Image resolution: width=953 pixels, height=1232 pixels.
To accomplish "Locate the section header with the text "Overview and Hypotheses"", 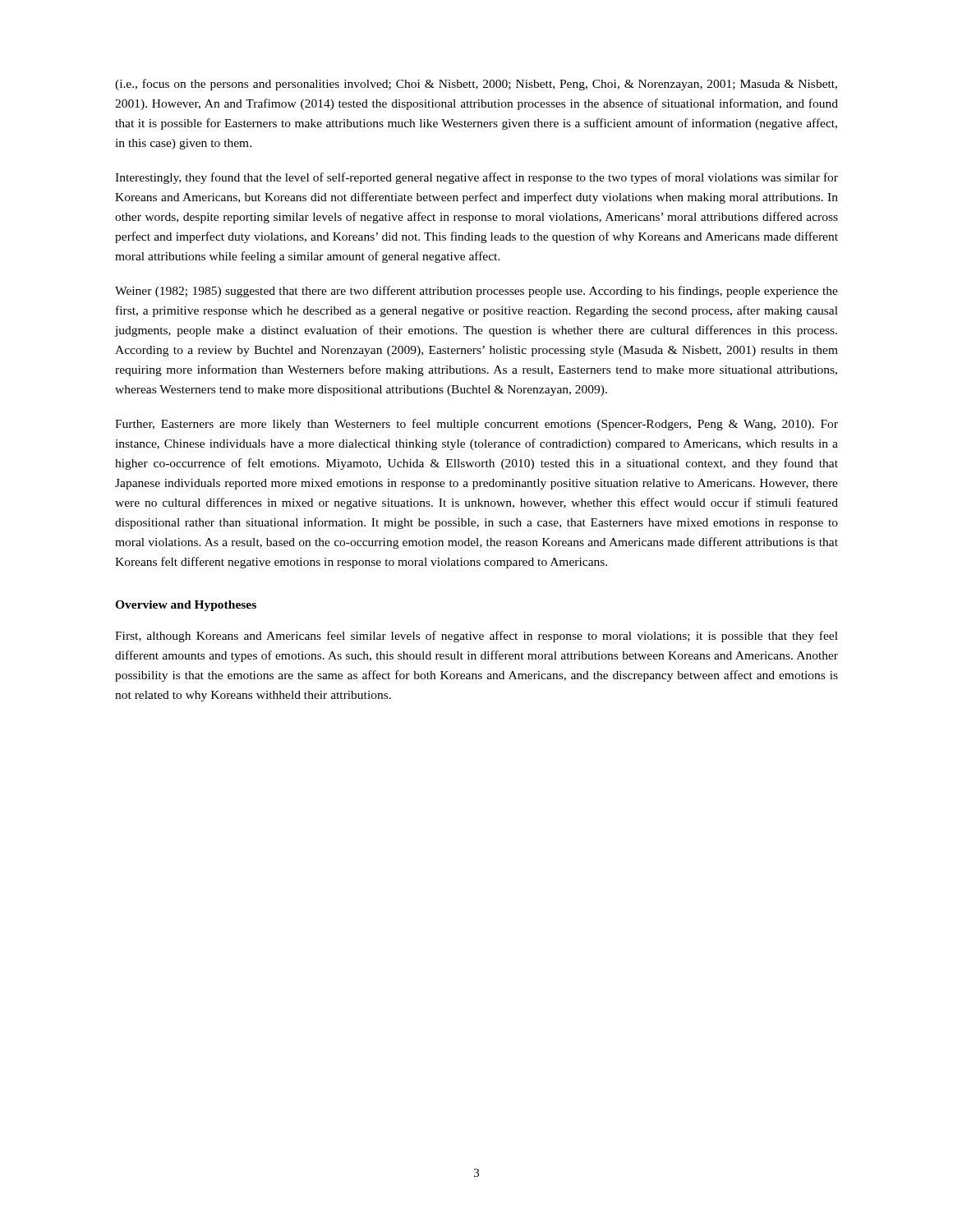I will click(186, 604).
